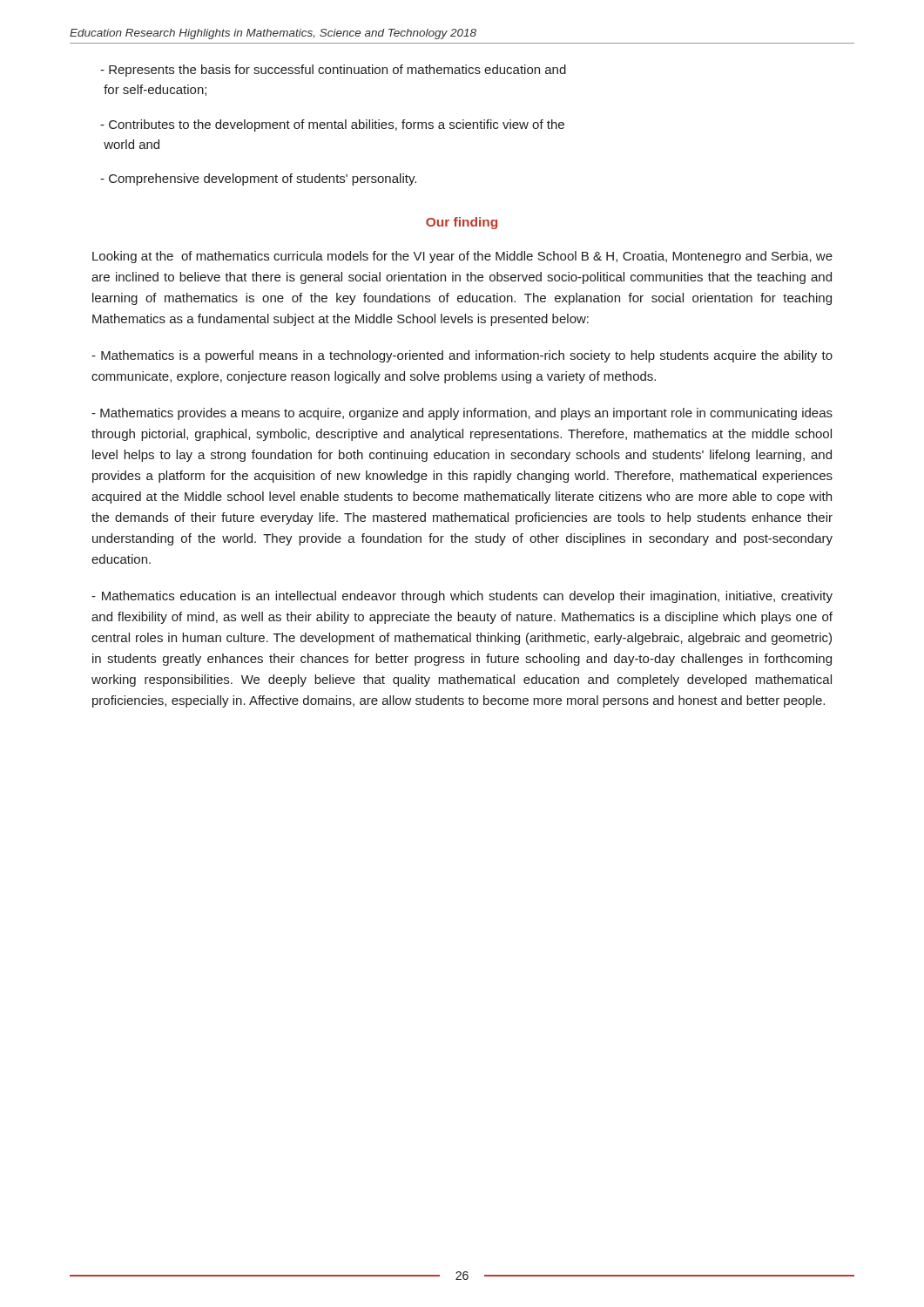Find the block on this page that starts "Mathematics education is an intellectual endeavor through which"
Screen dimensions: 1307x924
462,648
